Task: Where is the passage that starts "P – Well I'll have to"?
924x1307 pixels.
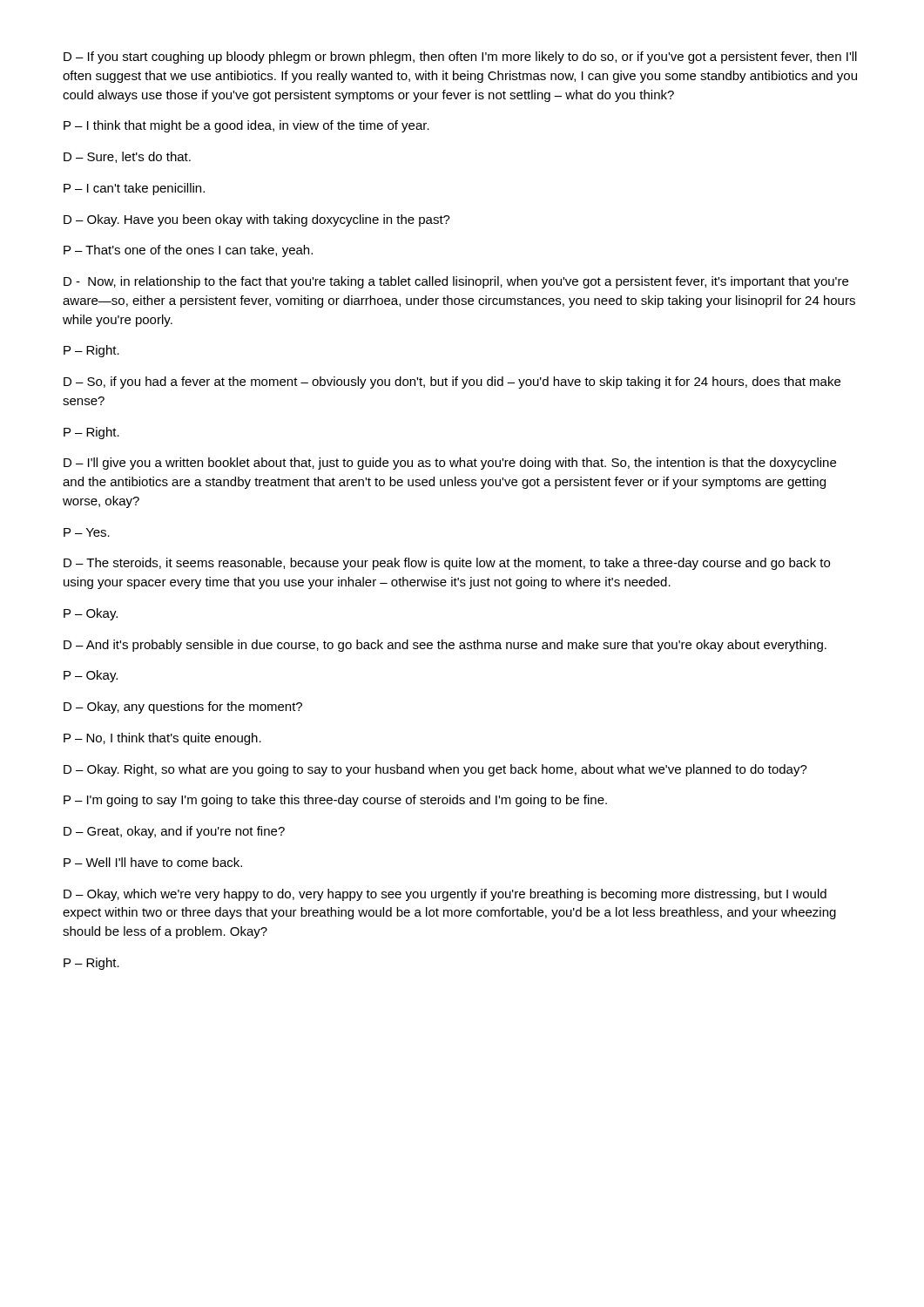Action: pos(153,862)
